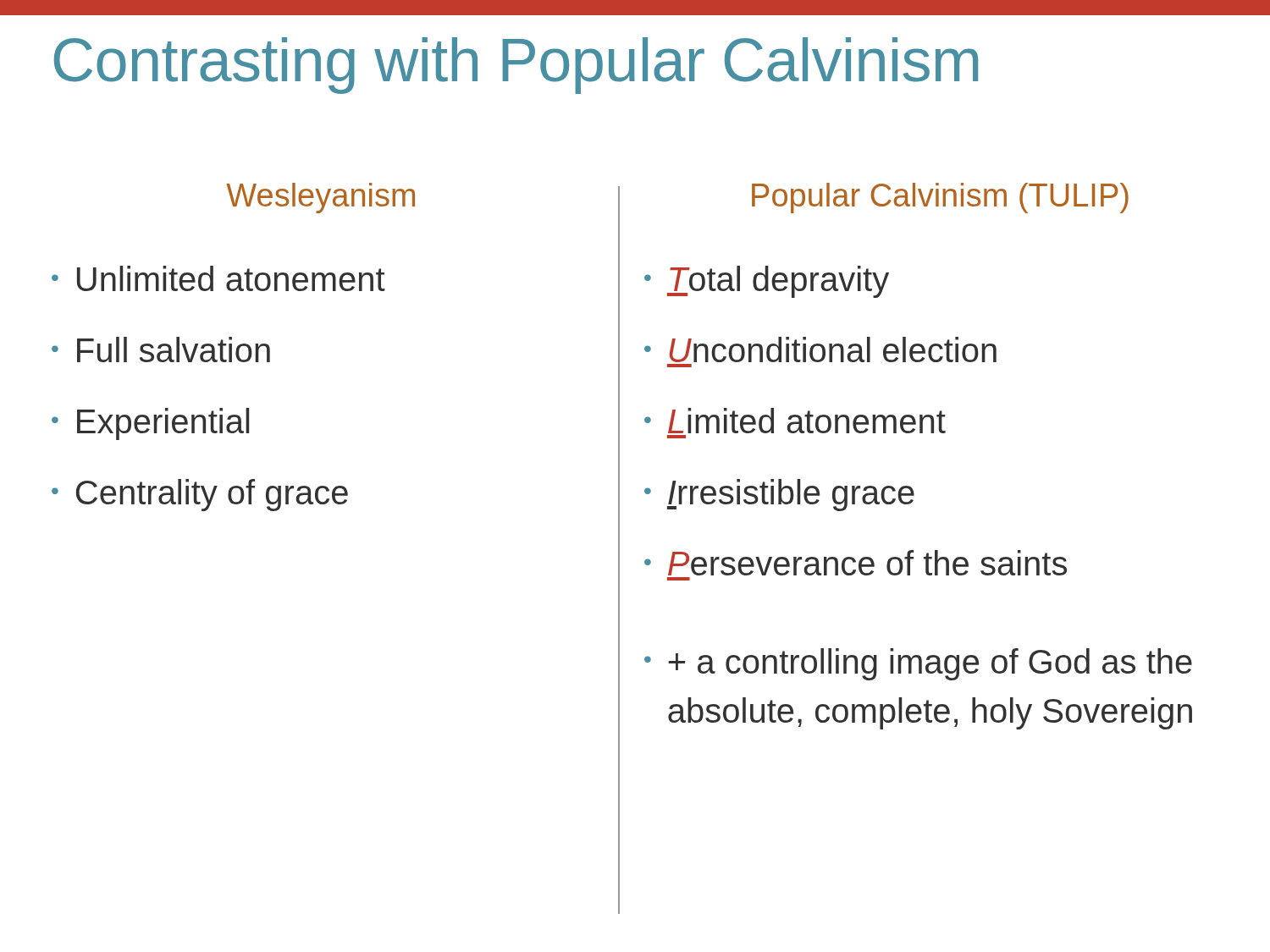The height and width of the screenshot is (952, 1270).
Task: Find the text starting "• Full salvation"
Action: (161, 350)
